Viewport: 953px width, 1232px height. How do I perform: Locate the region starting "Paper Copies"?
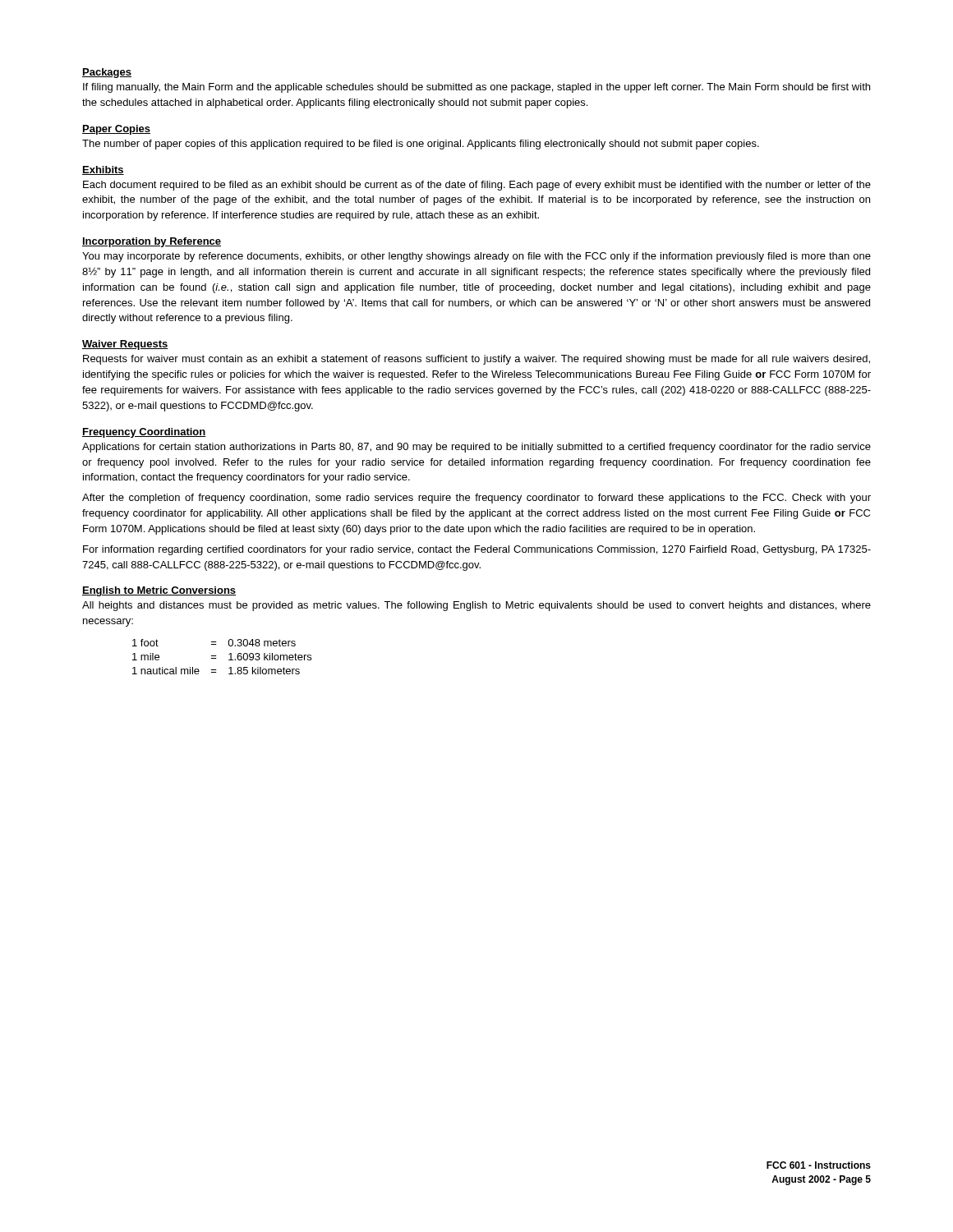[116, 128]
